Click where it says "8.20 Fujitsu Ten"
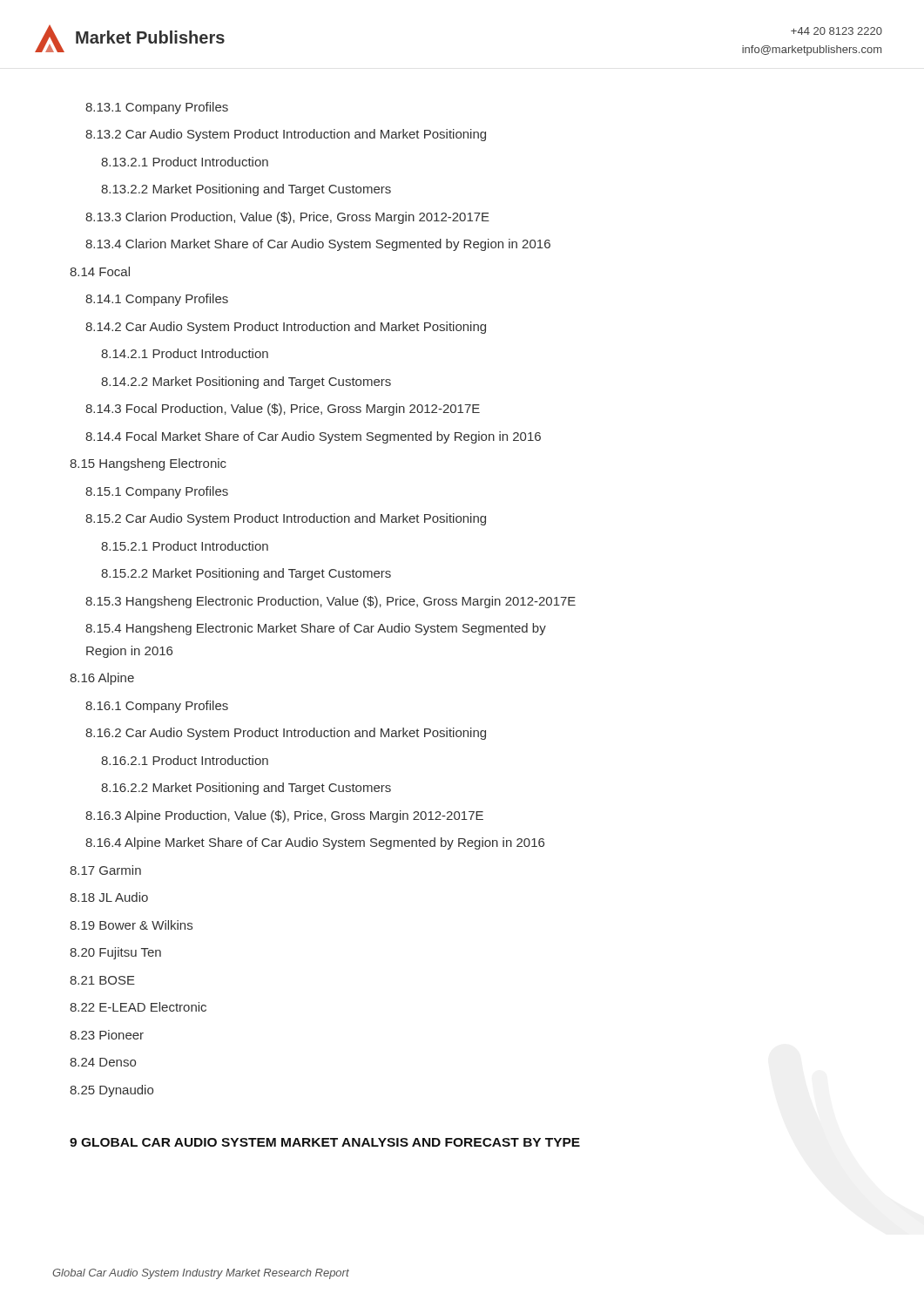Image resolution: width=924 pixels, height=1307 pixels. tap(116, 952)
